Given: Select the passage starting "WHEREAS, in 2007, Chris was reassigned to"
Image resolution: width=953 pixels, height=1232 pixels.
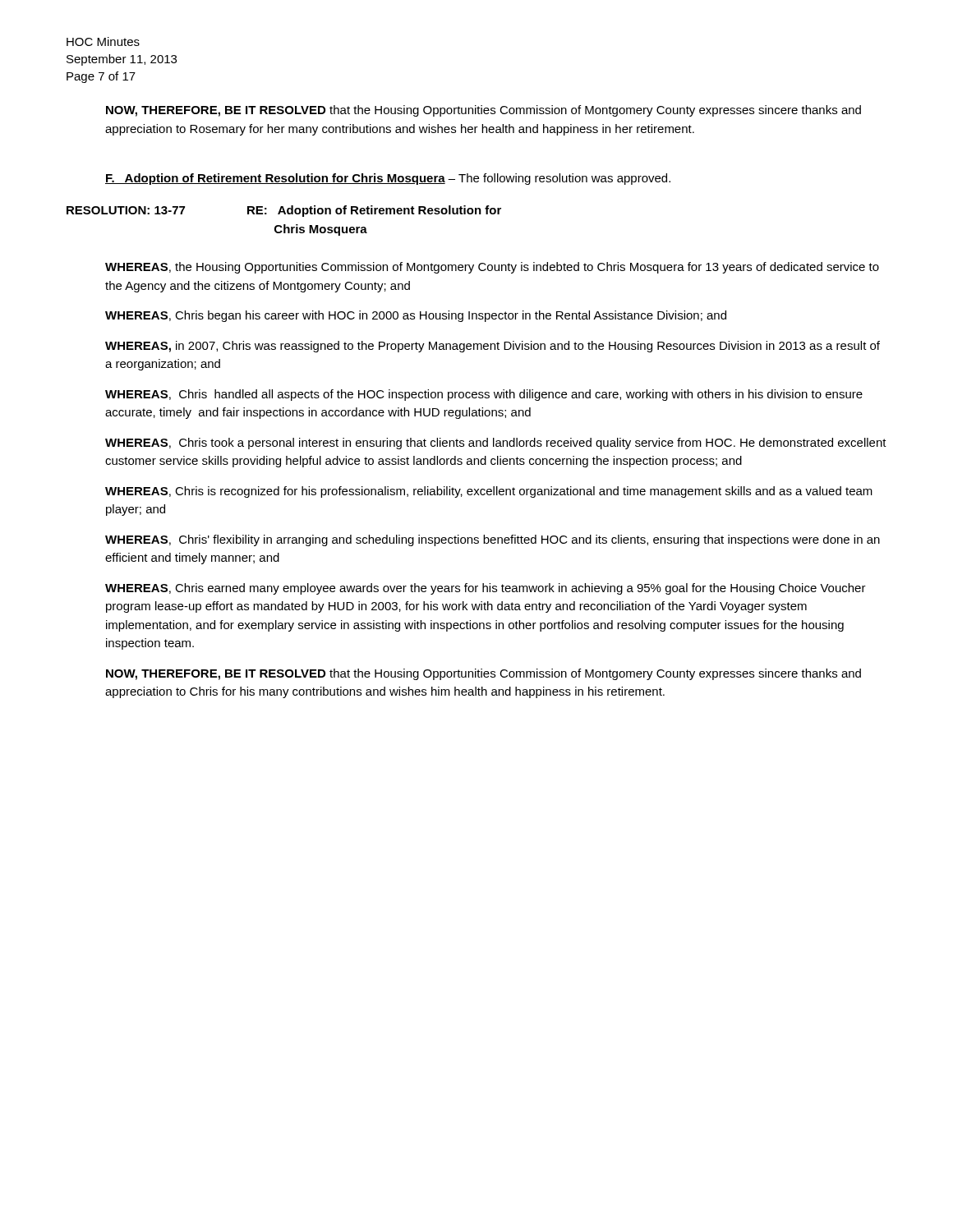Looking at the screenshot, I should [493, 354].
